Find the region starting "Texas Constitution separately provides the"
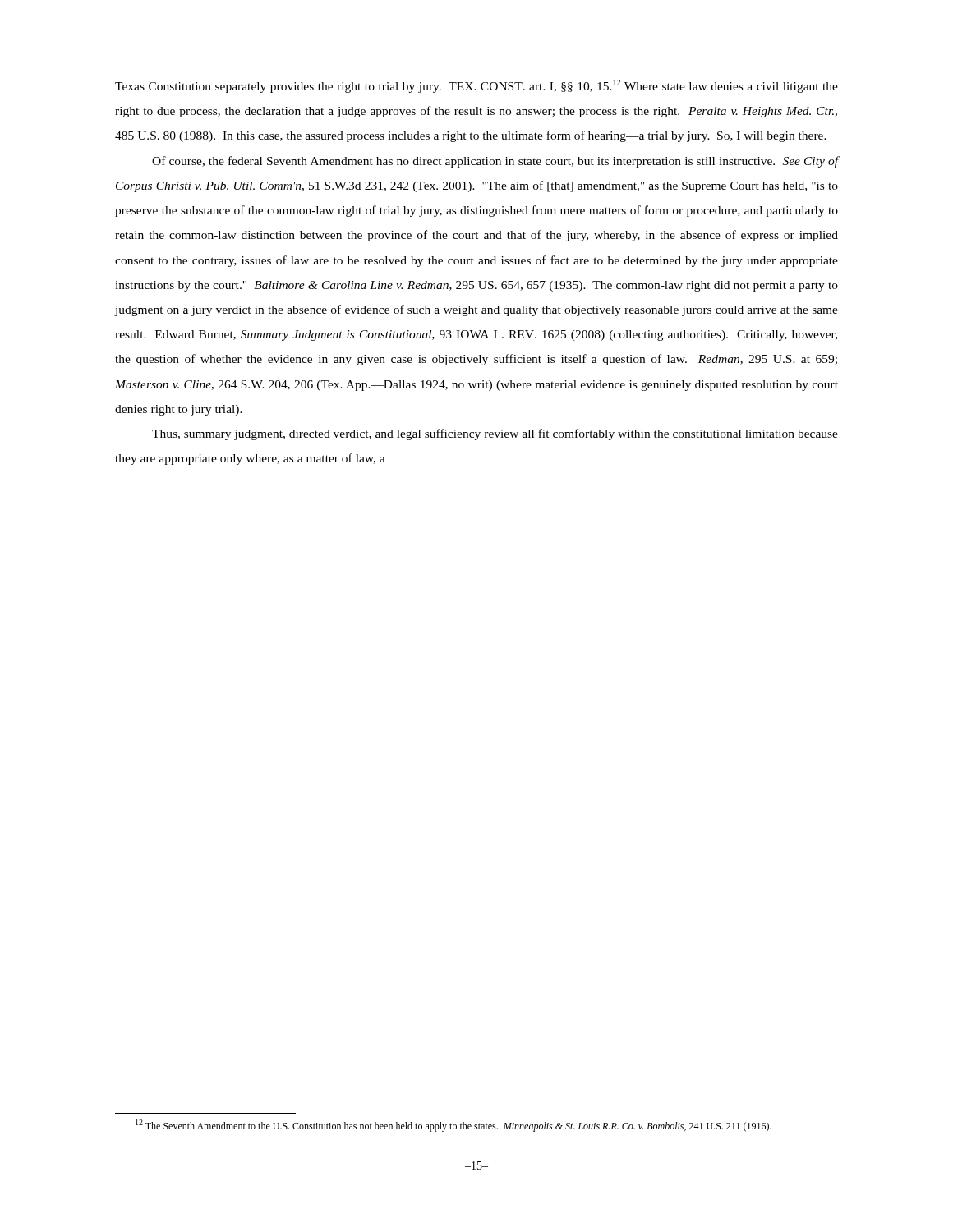This screenshot has height=1232, width=953. click(476, 110)
